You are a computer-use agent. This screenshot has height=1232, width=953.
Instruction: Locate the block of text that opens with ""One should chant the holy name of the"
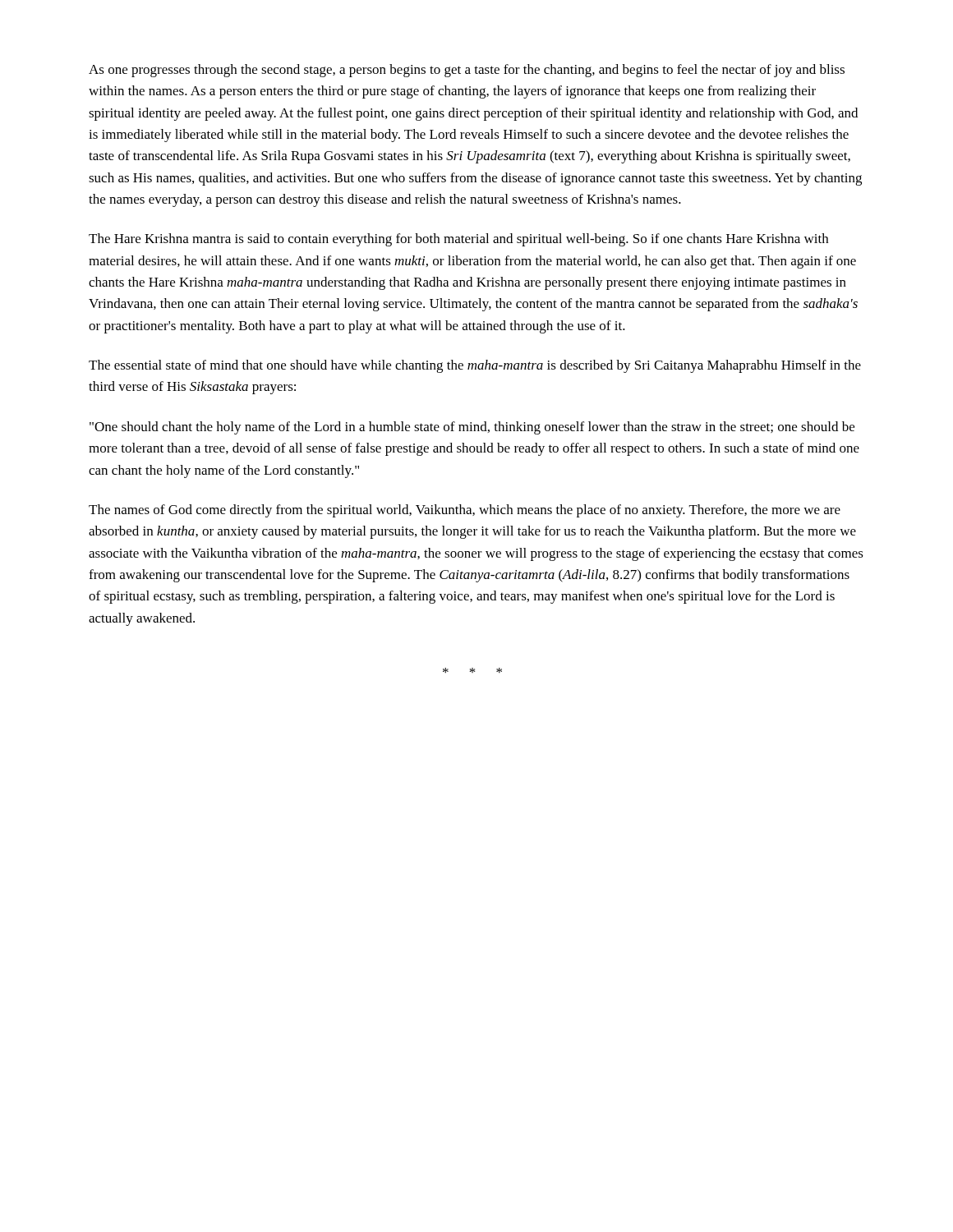point(474,448)
